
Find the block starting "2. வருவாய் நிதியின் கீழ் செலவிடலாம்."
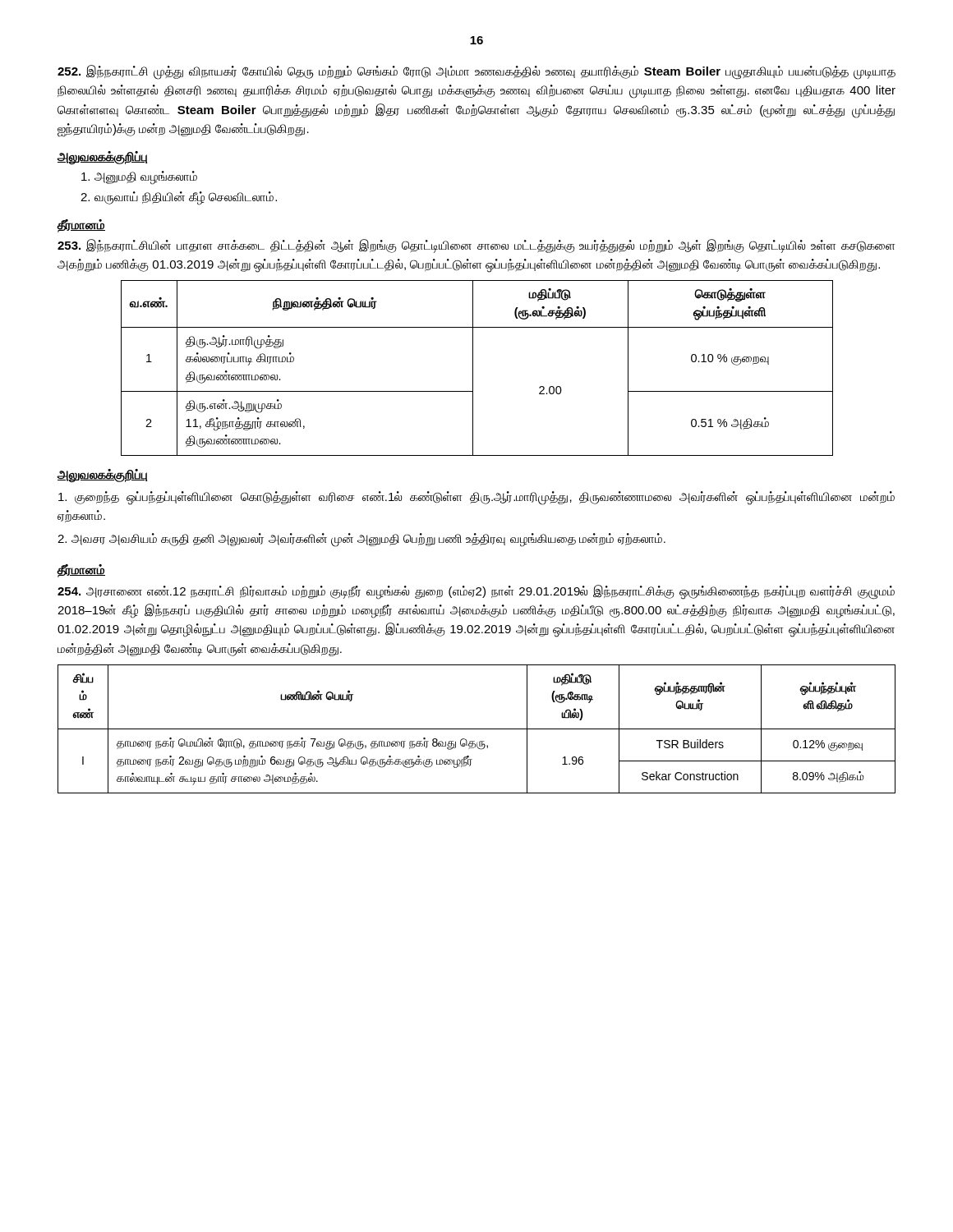tap(179, 197)
